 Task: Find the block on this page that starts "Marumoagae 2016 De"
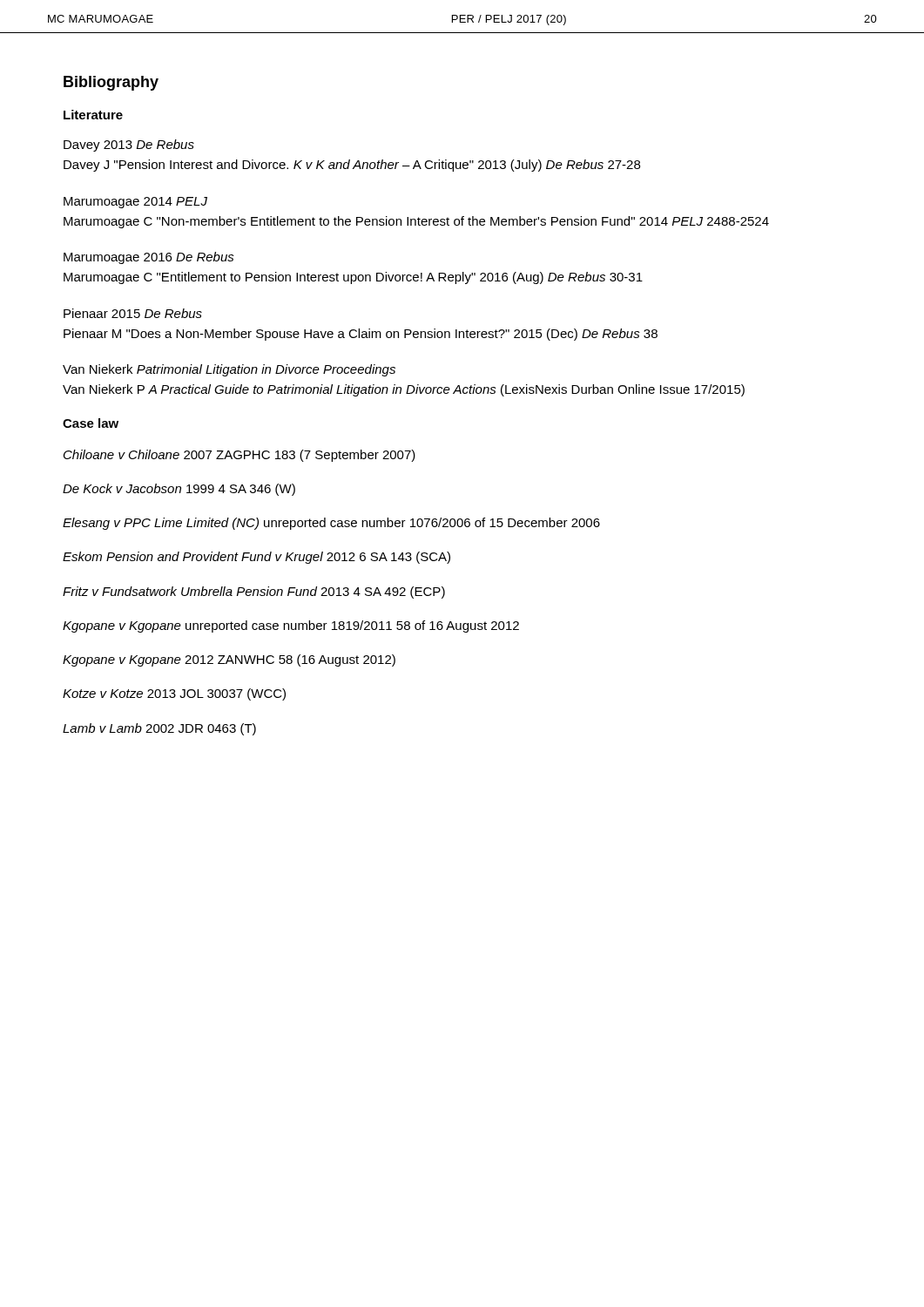[353, 267]
